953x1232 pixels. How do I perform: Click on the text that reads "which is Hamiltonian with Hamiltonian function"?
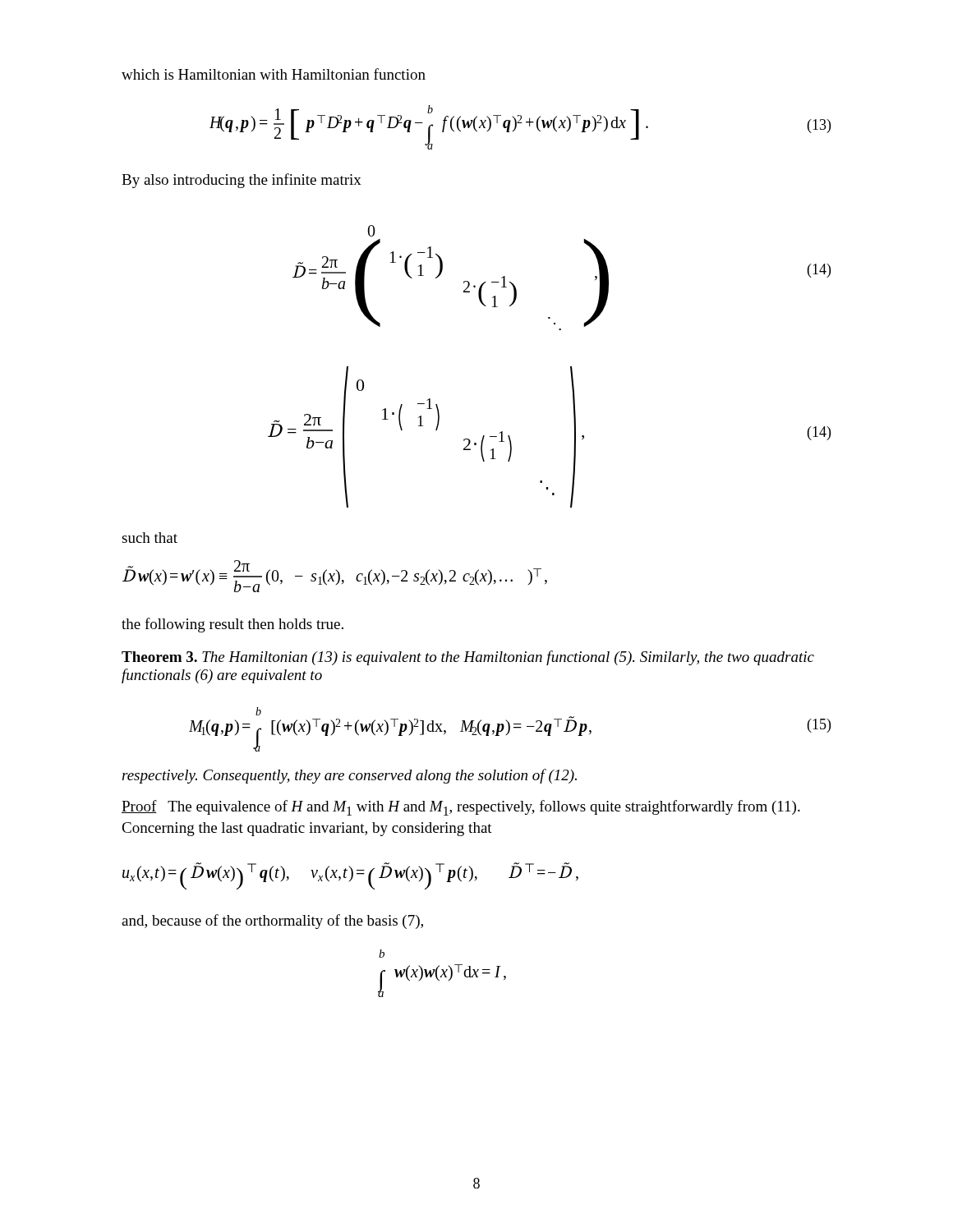pyautogui.click(x=274, y=74)
